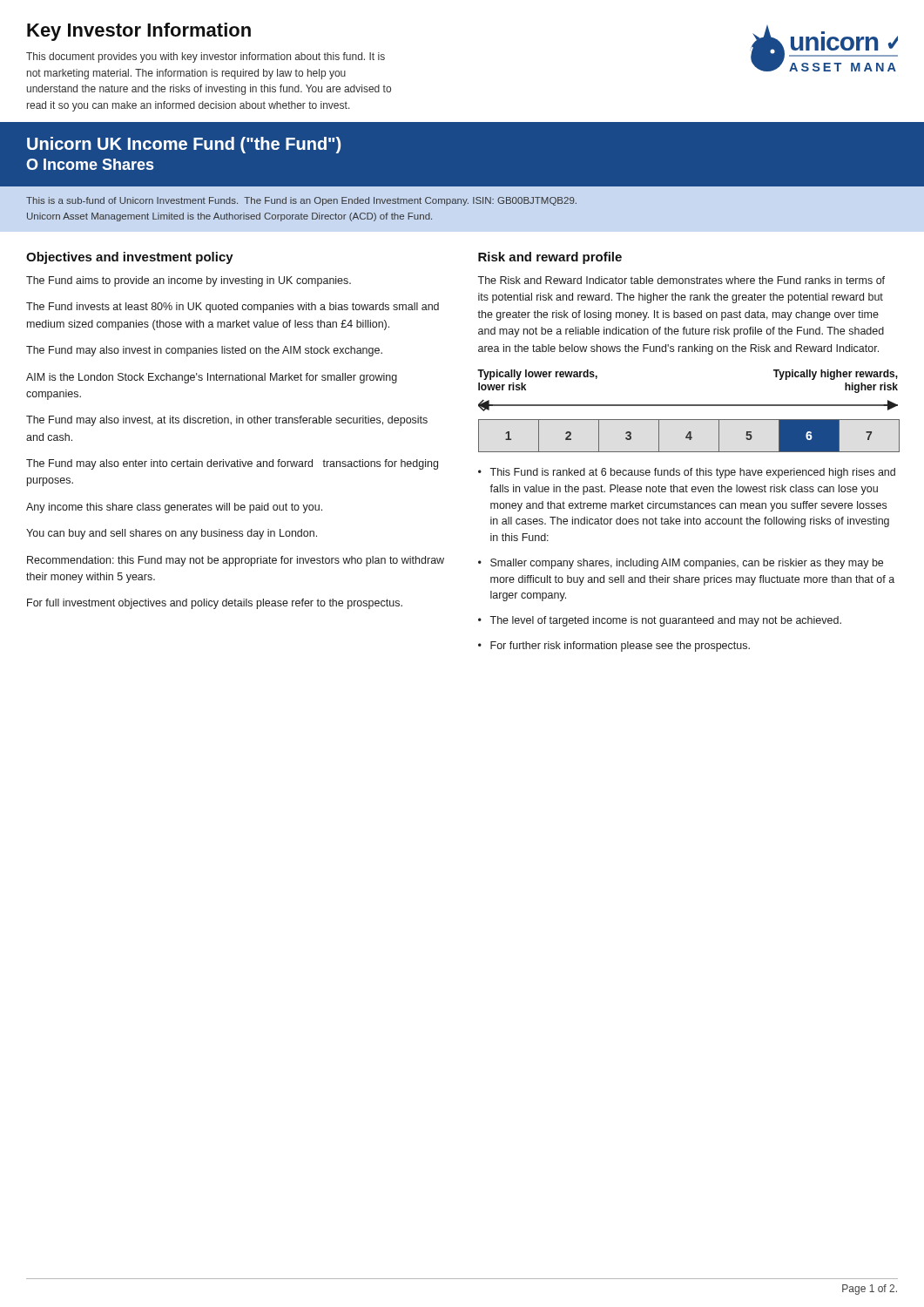Find the text starting "Unicorn UK Income"
The height and width of the screenshot is (1307, 924).
184,144
